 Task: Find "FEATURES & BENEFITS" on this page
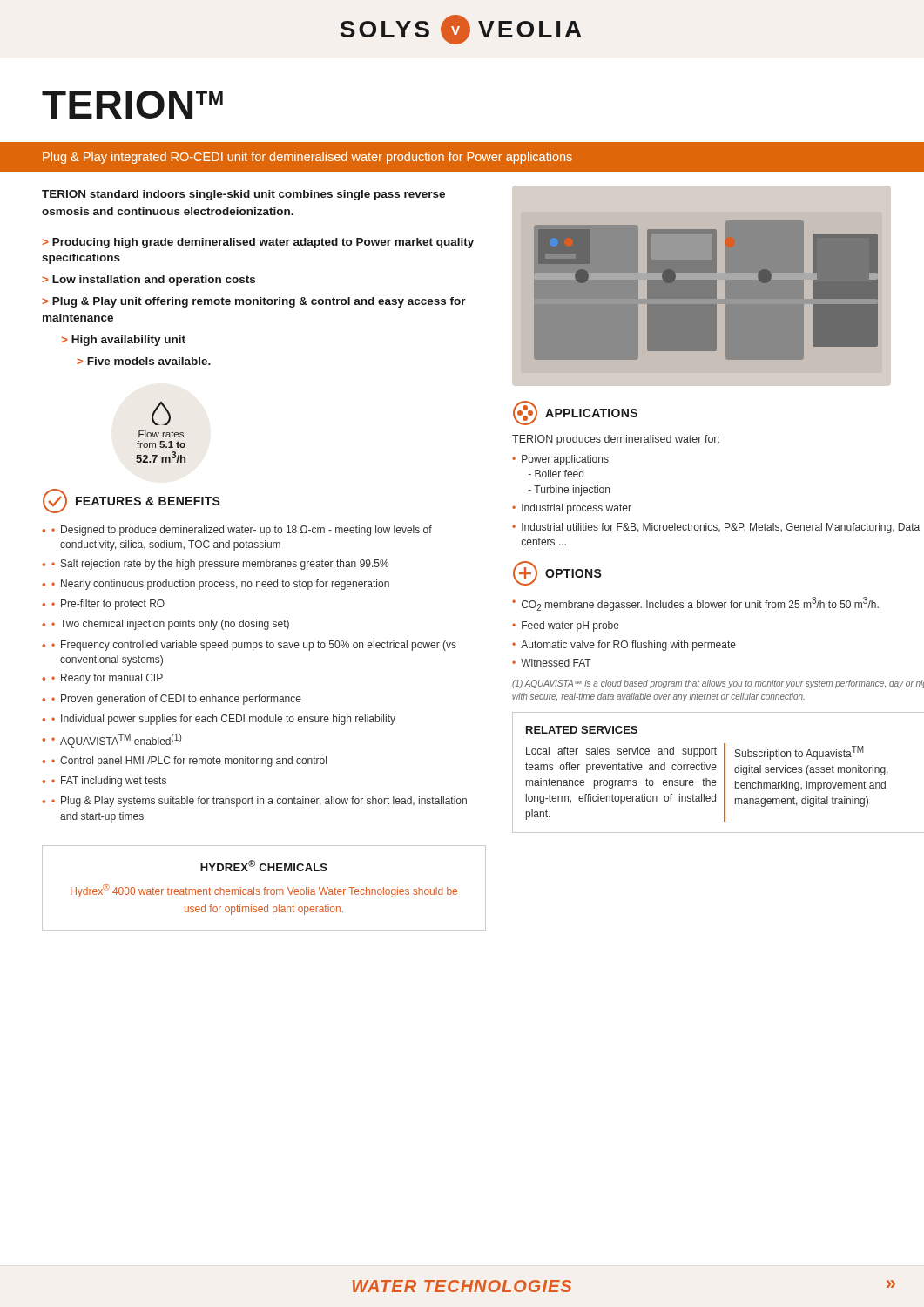tap(148, 501)
